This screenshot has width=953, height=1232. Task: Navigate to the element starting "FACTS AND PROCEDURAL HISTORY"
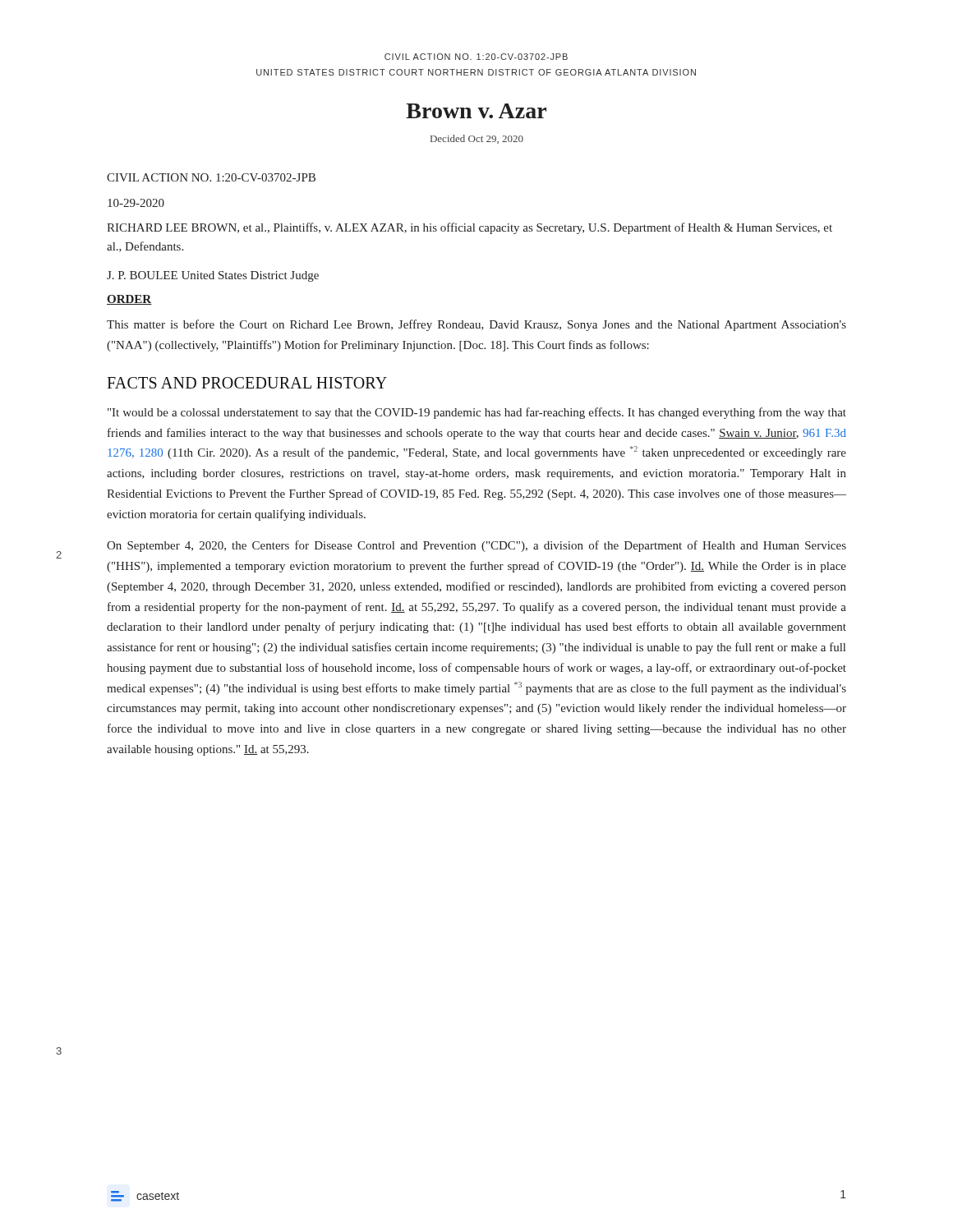(247, 383)
